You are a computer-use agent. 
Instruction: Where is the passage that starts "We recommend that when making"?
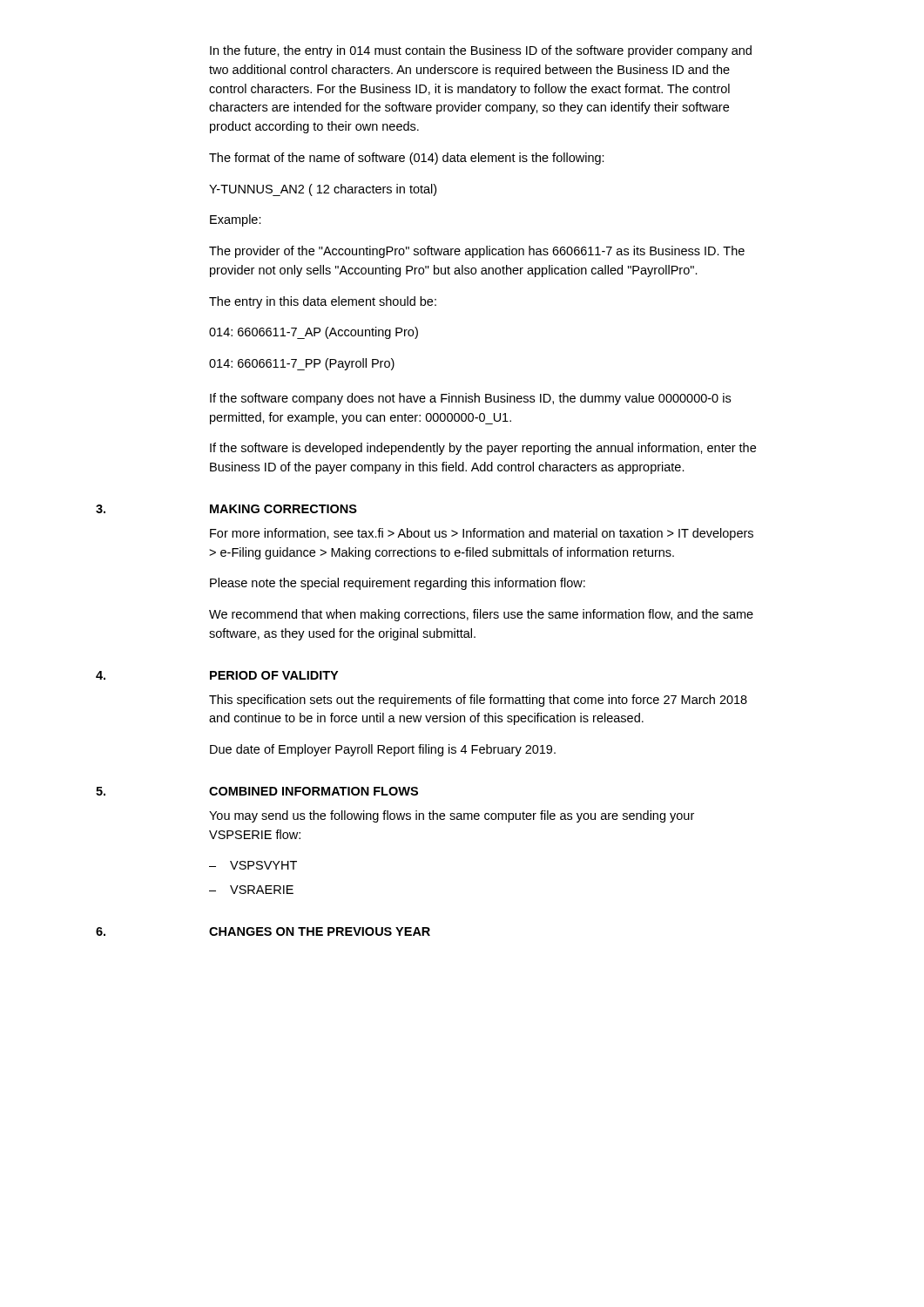(481, 624)
